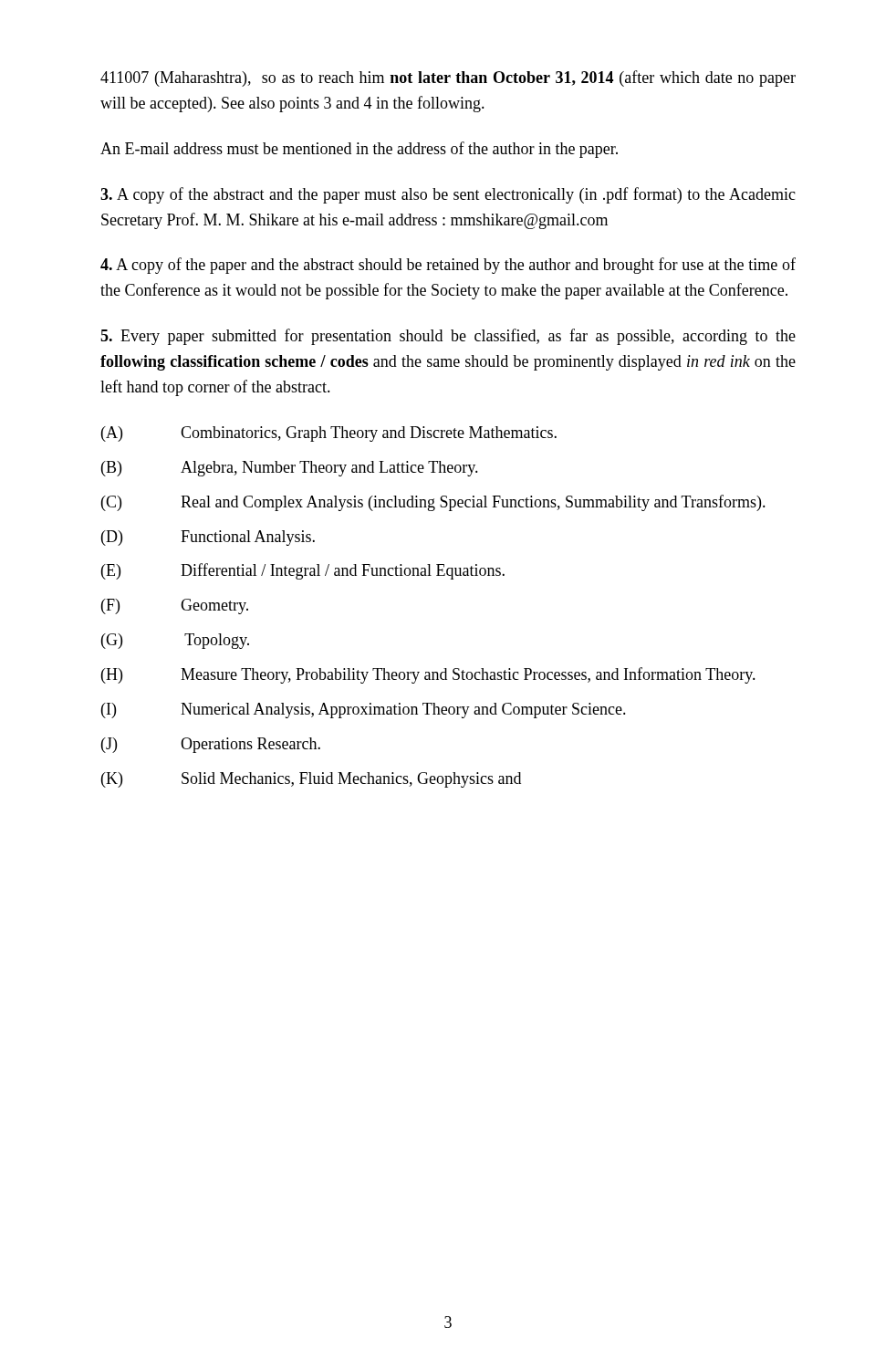Select the element starting "(C) Real and Complex Analysis"
The image size is (896, 1369).
448,503
